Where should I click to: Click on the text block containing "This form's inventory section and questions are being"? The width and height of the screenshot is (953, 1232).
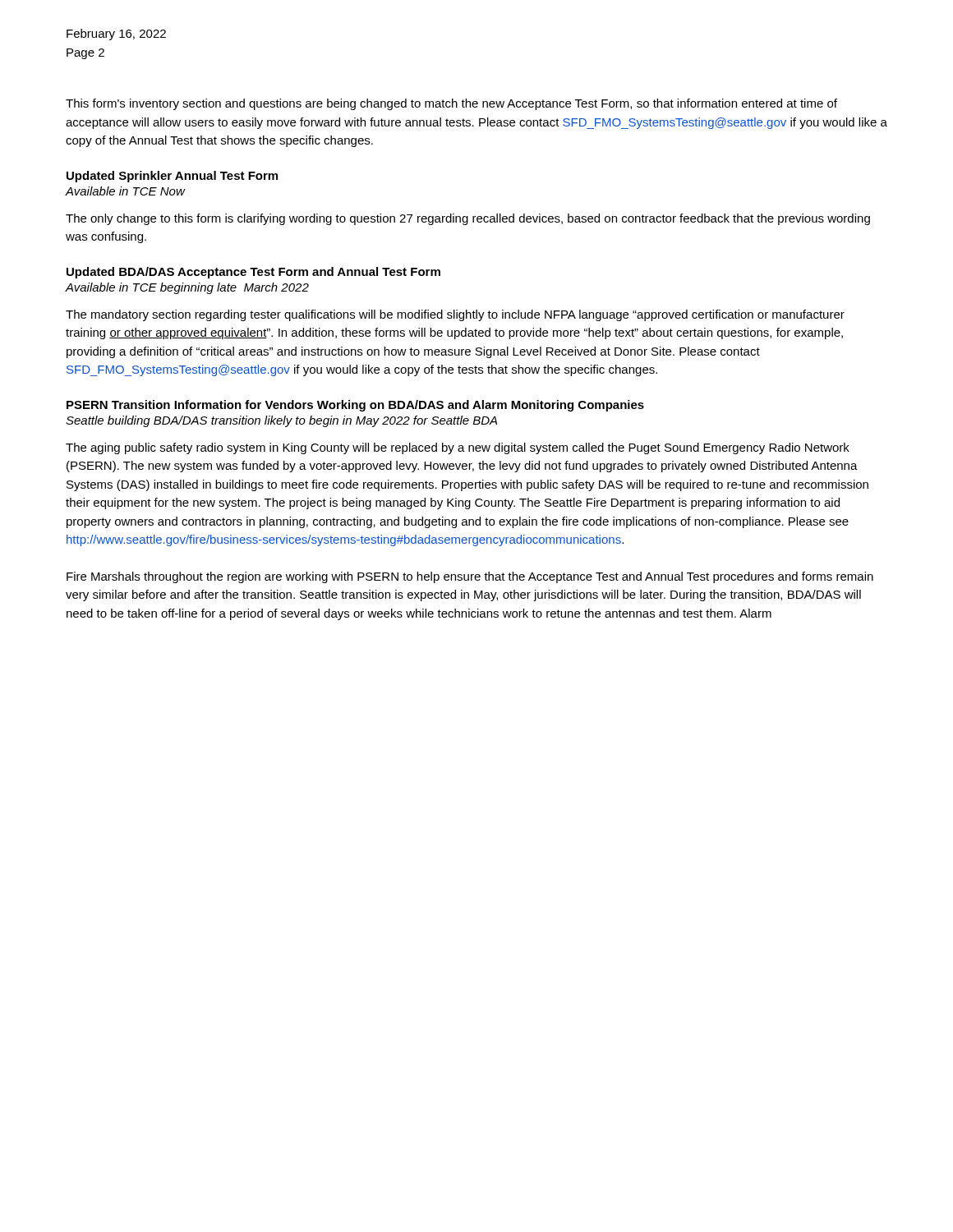pos(476,122)
